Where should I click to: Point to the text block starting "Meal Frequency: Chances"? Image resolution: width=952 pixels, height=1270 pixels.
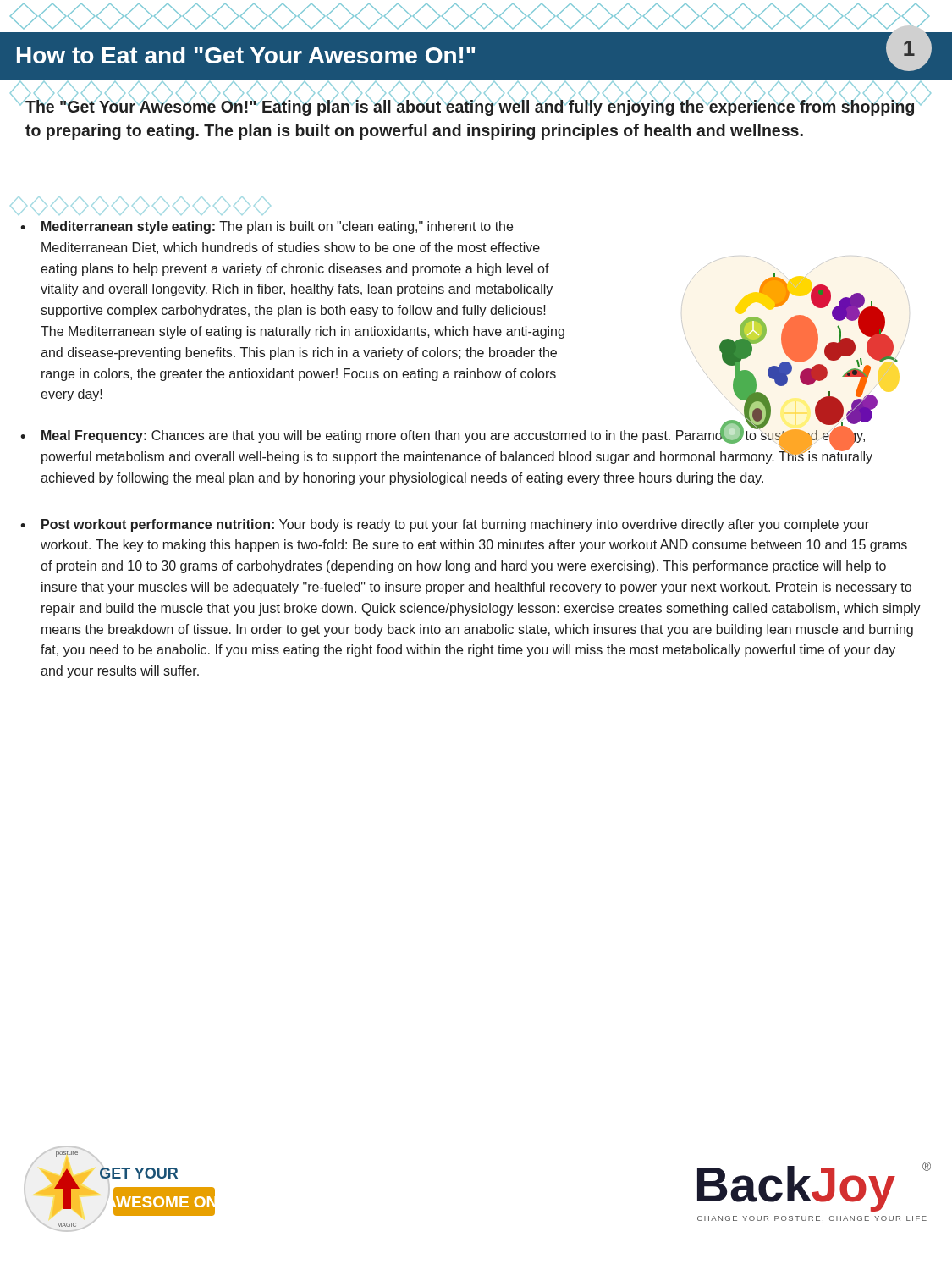click(457, 457)
